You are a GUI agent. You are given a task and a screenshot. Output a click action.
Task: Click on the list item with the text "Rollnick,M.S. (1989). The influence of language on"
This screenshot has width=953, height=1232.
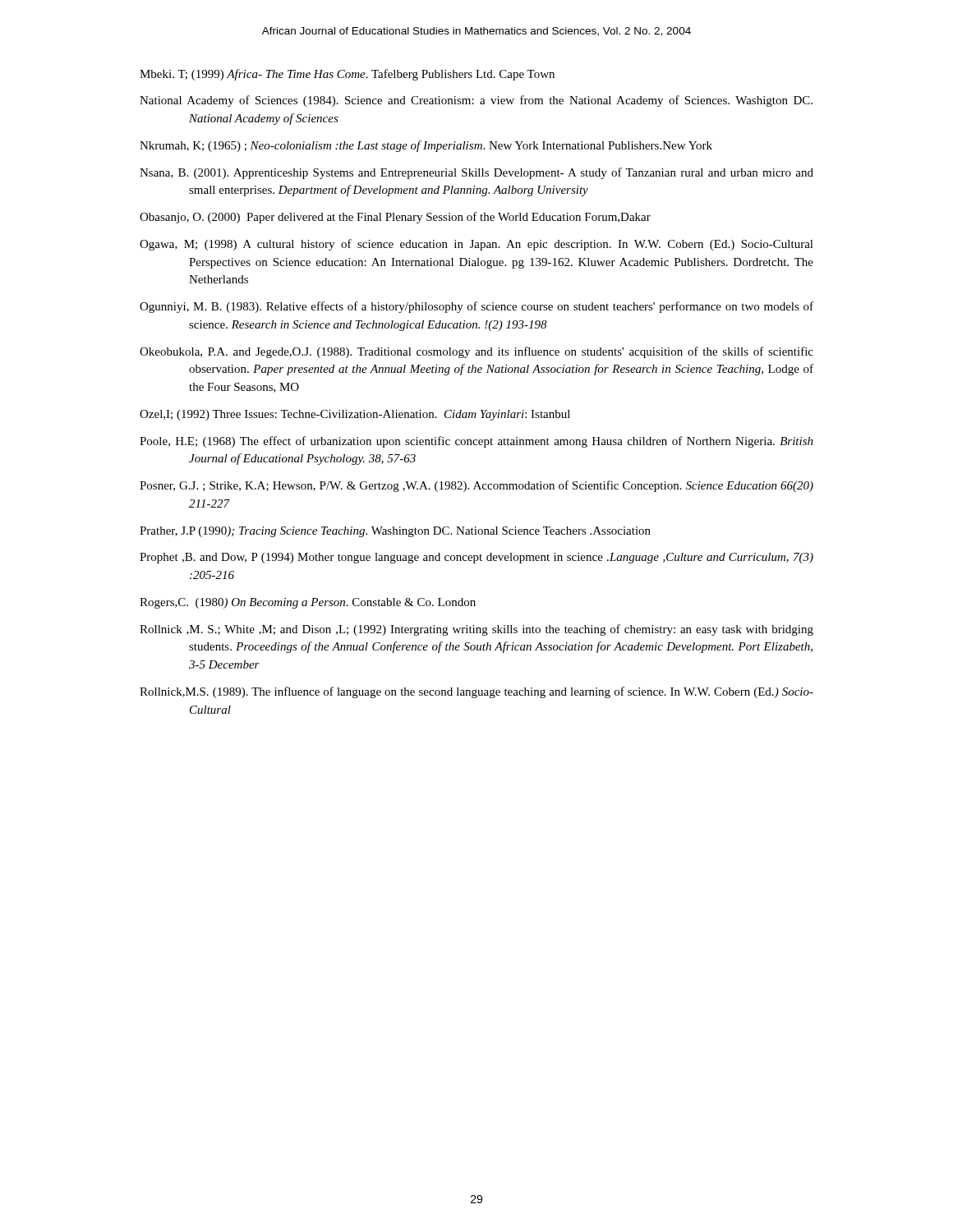point(476,700)
